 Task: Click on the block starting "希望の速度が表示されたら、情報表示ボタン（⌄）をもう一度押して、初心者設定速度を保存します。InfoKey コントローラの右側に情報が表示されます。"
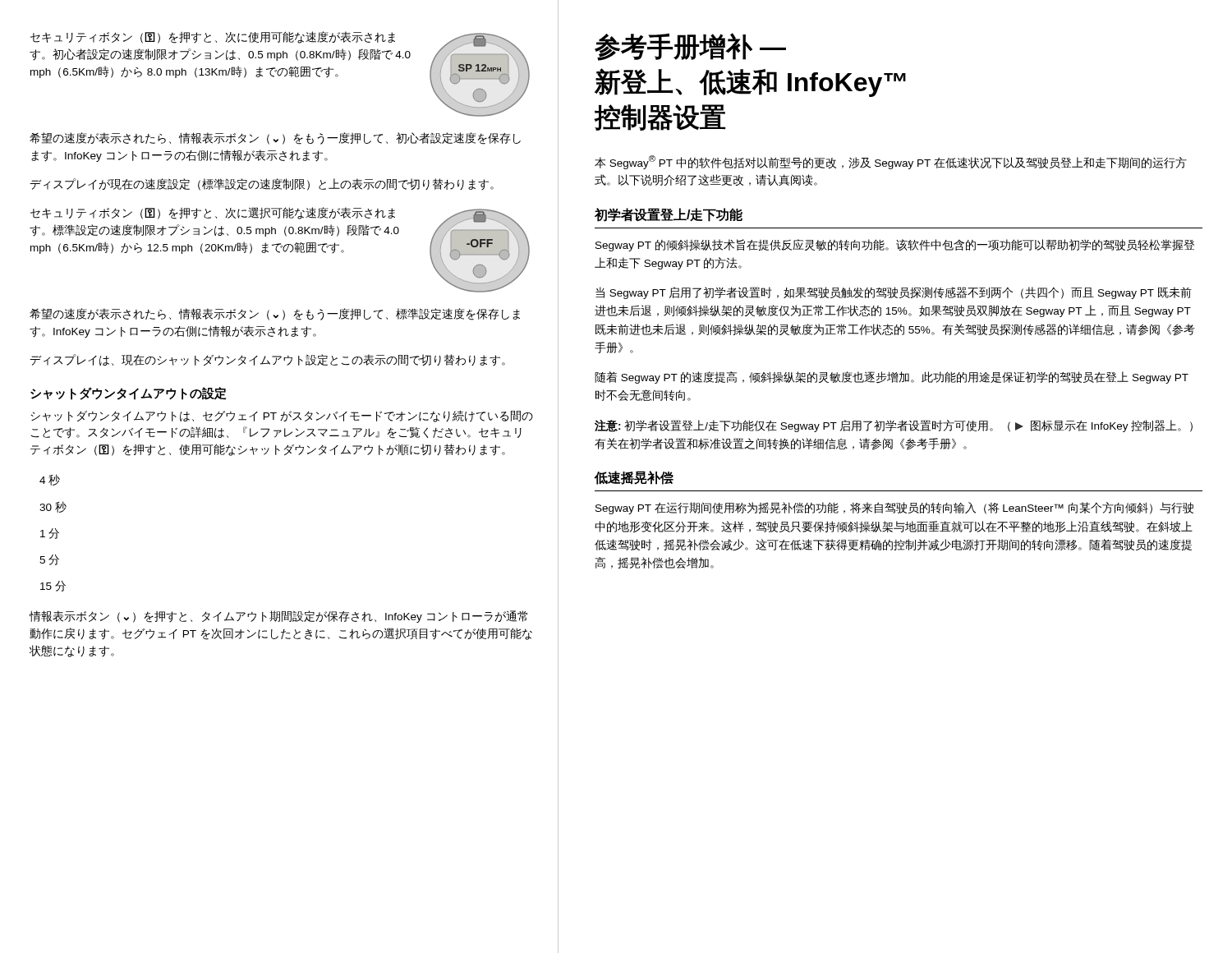click(276, 147)
